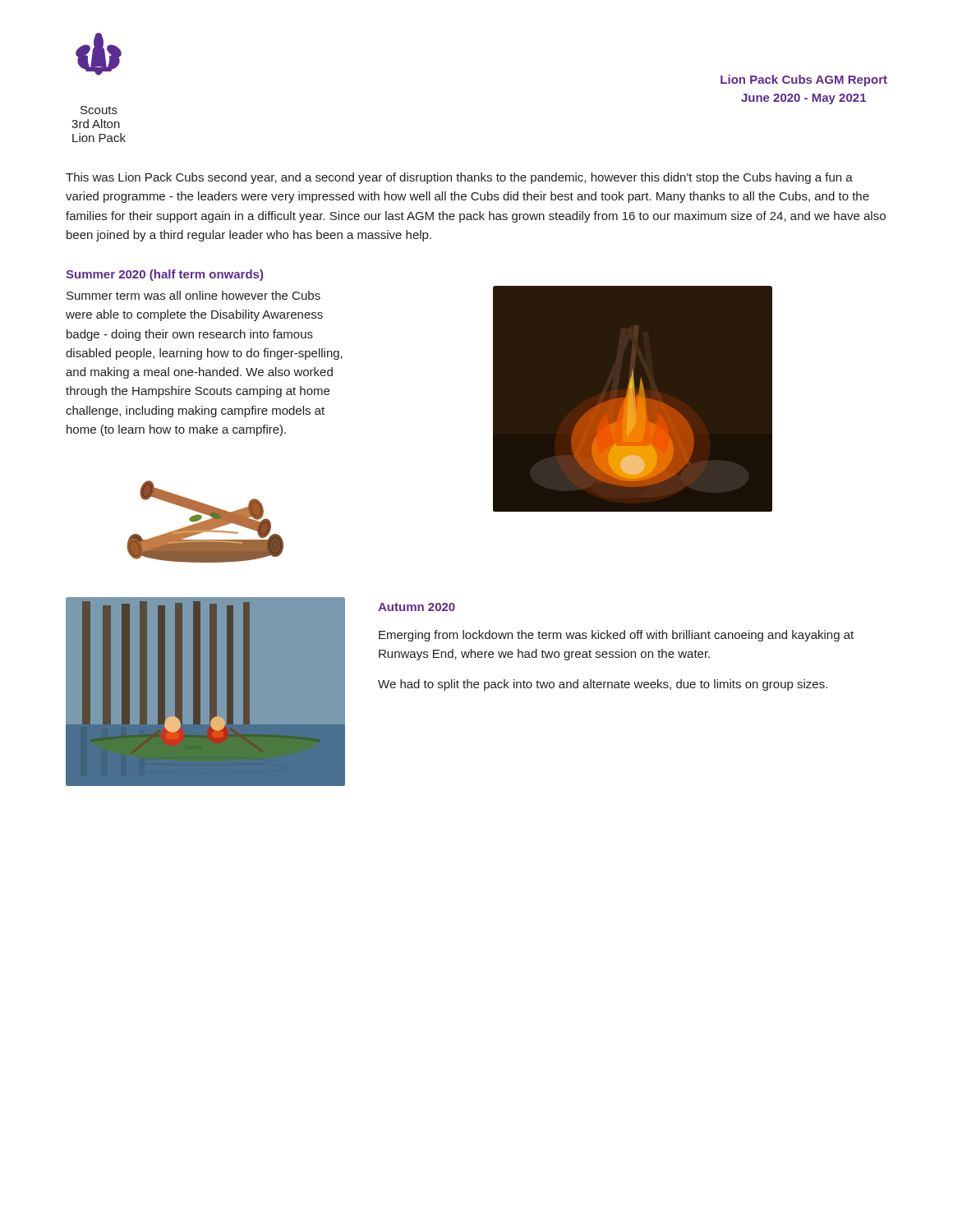
Task: Click on the text block that reads "We had to split the pack into two"
Action: tap(603, 684)
